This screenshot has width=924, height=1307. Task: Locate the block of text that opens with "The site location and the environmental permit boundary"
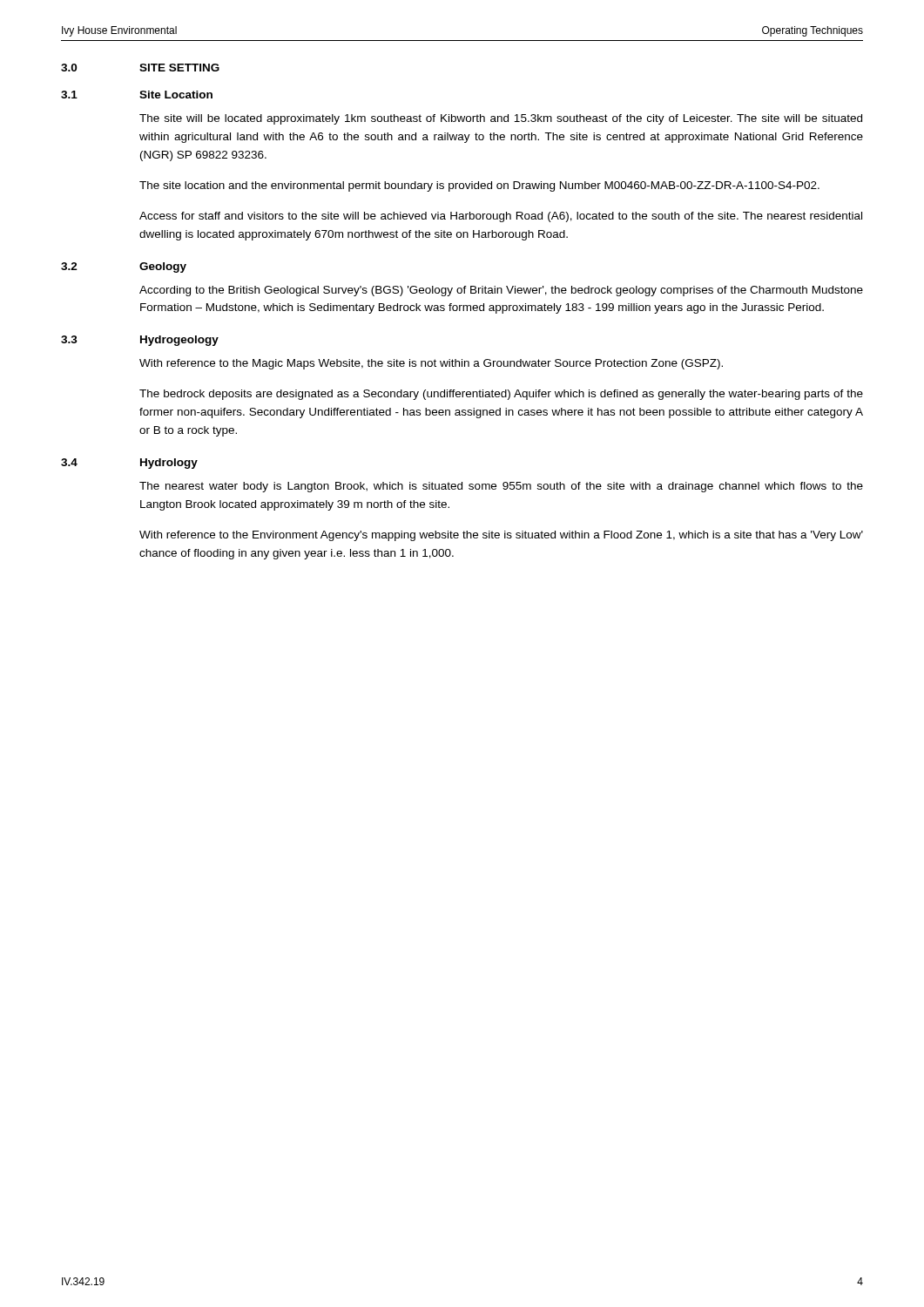pos(480,185)
